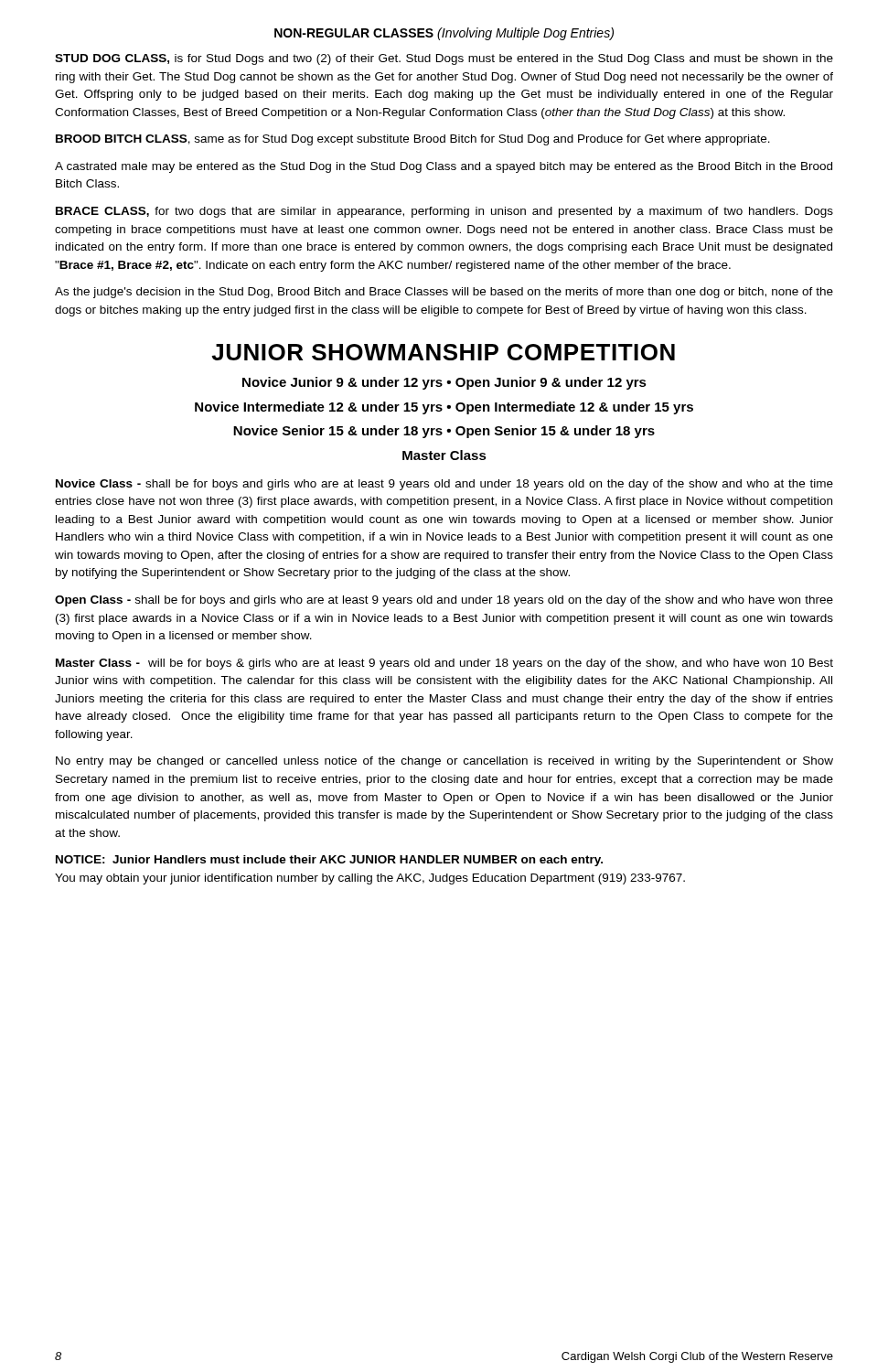Select the text block with the text "No entry may be changed or"
The height and width of the screenshot is (1372, 888).
coord(444,797)
